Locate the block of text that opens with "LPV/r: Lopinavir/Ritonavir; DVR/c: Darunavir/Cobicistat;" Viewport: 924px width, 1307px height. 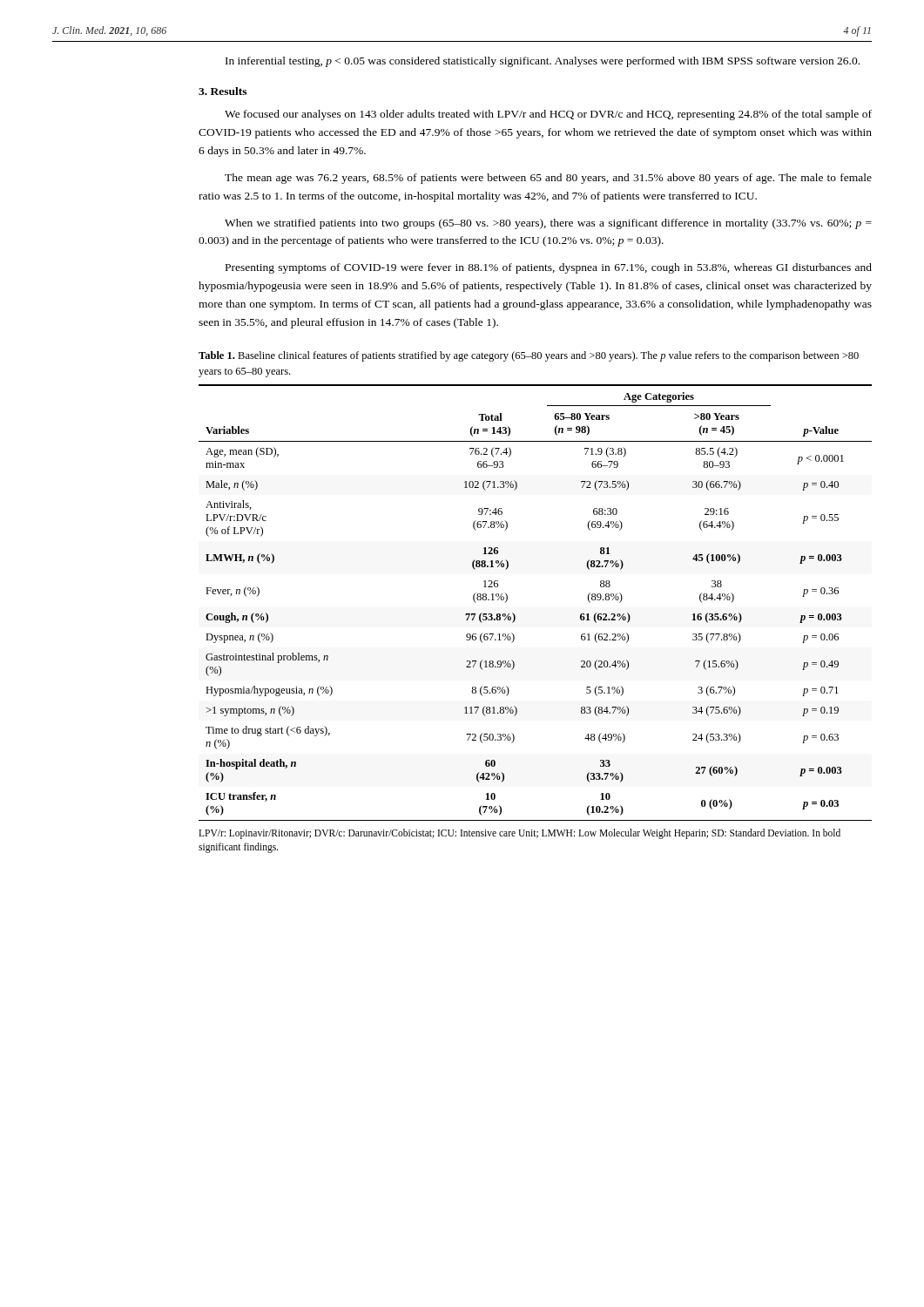pyautogui.click(x=520, y=840)
